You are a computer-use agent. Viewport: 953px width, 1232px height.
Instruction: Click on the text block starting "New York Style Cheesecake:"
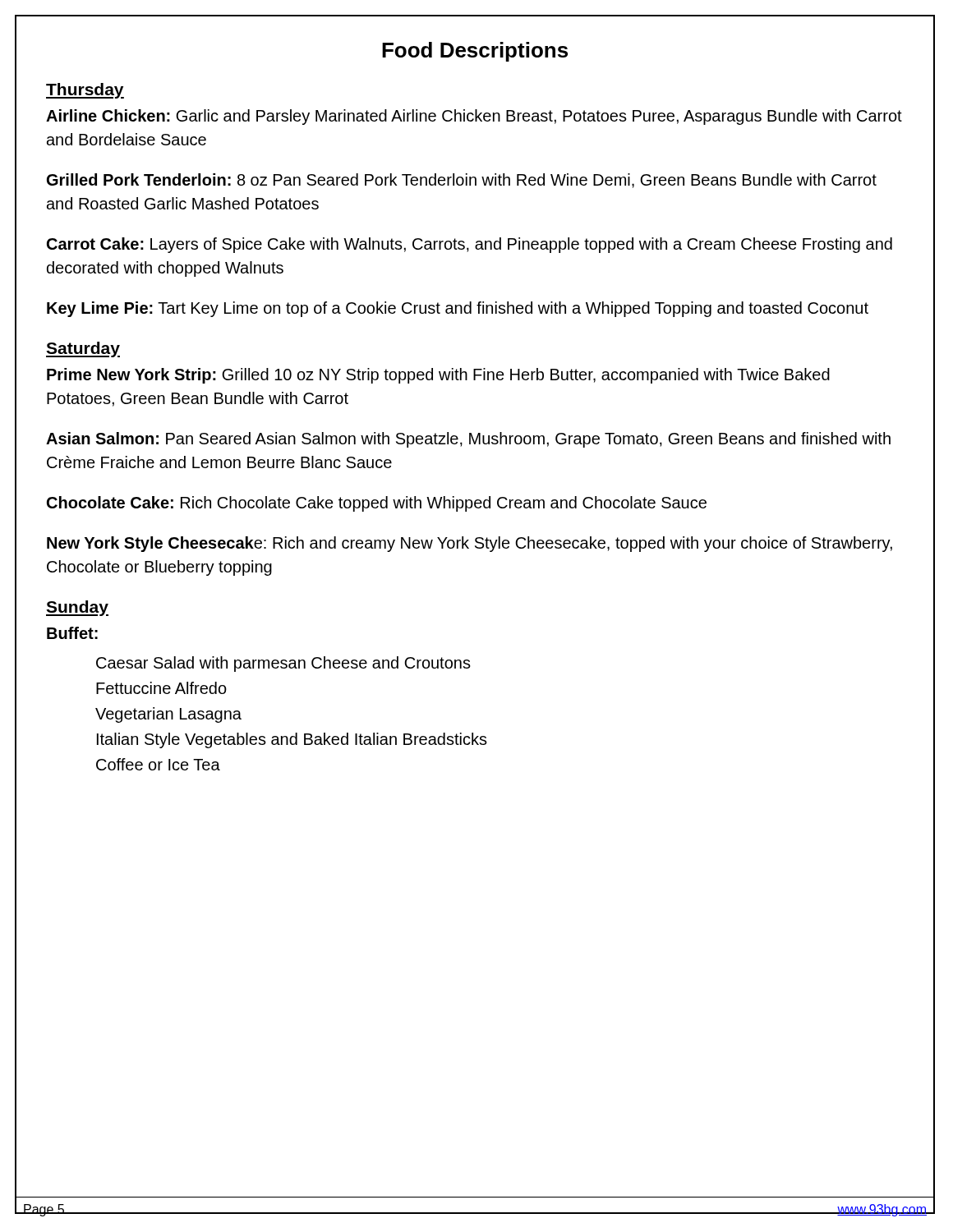click(470, 555)
